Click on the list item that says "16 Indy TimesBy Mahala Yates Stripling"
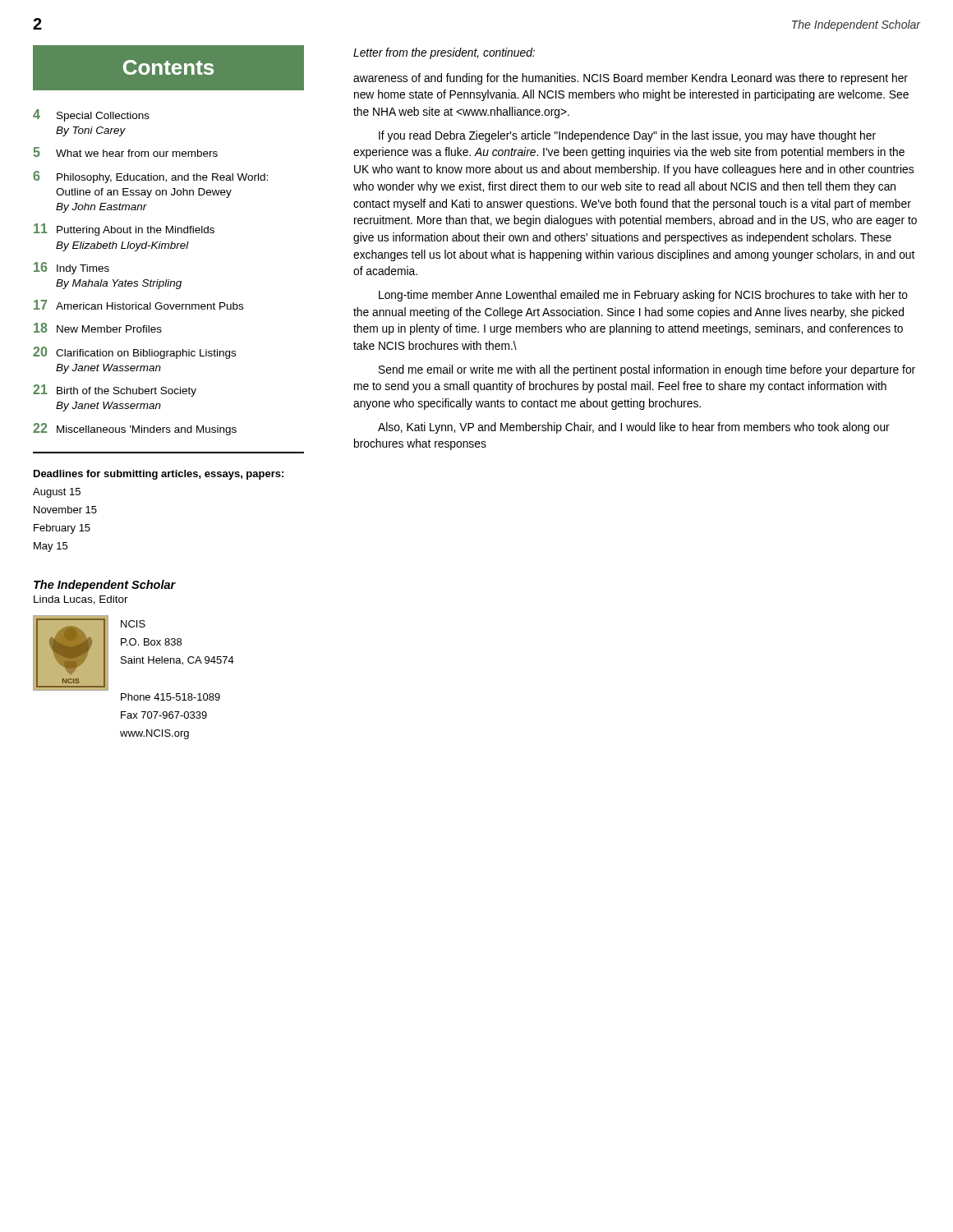Image resolution: width=953 pixels, height=1232 pixels. 107,276
